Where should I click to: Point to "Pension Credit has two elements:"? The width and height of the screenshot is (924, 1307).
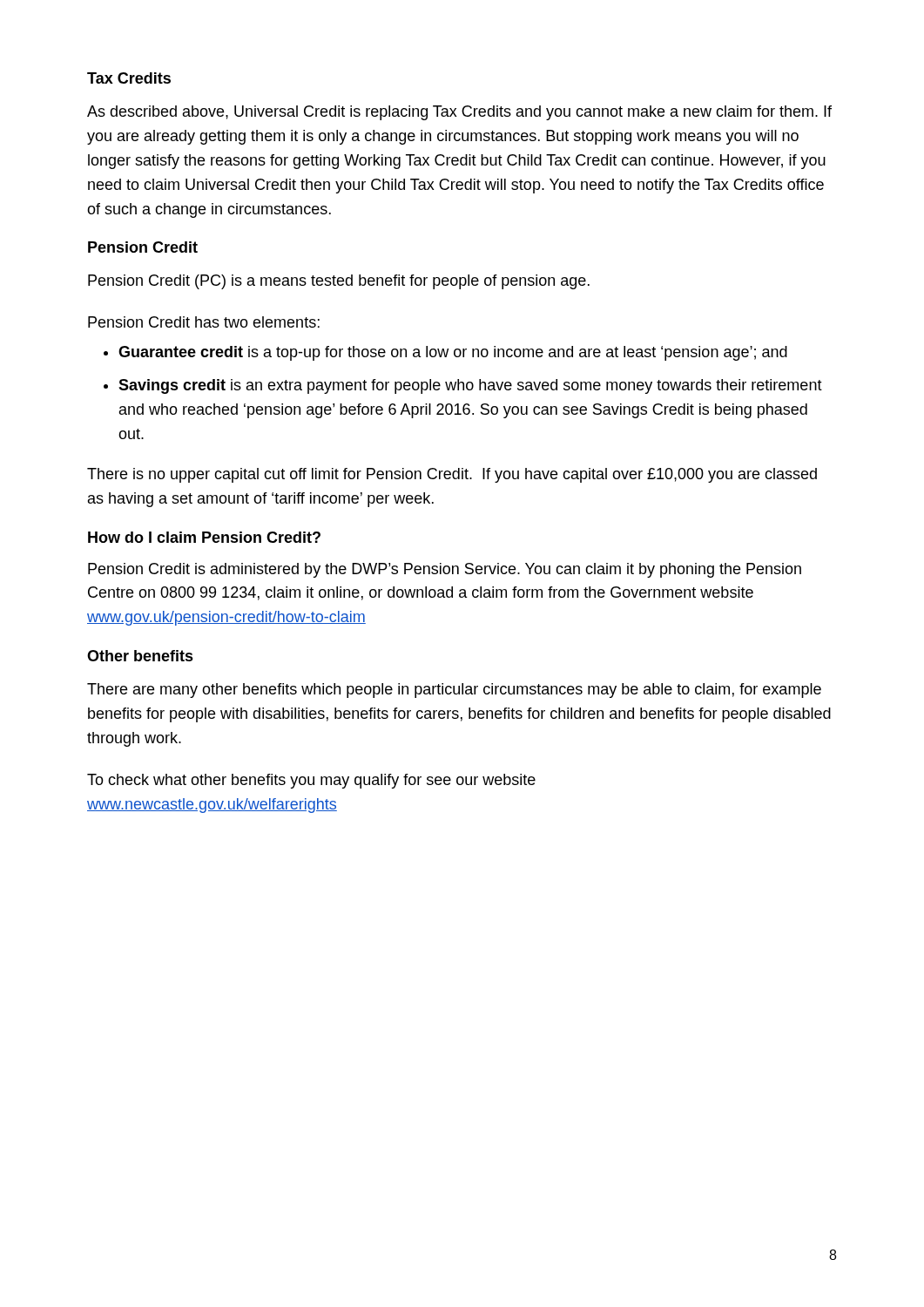(204, 323)
